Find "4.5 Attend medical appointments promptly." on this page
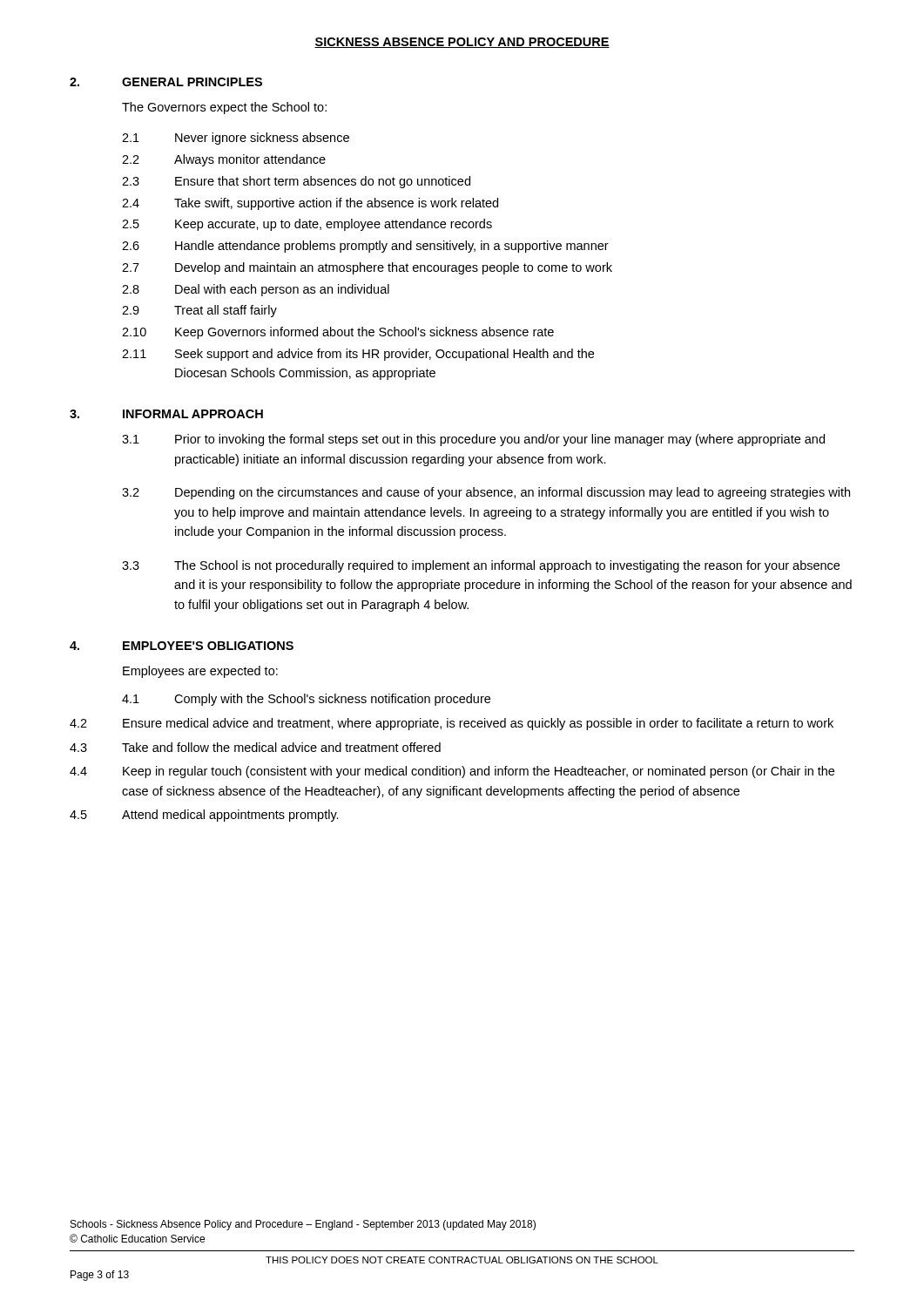Image resolution: width=924 pixels, height=1307 pixels. [x=204, y=816]
